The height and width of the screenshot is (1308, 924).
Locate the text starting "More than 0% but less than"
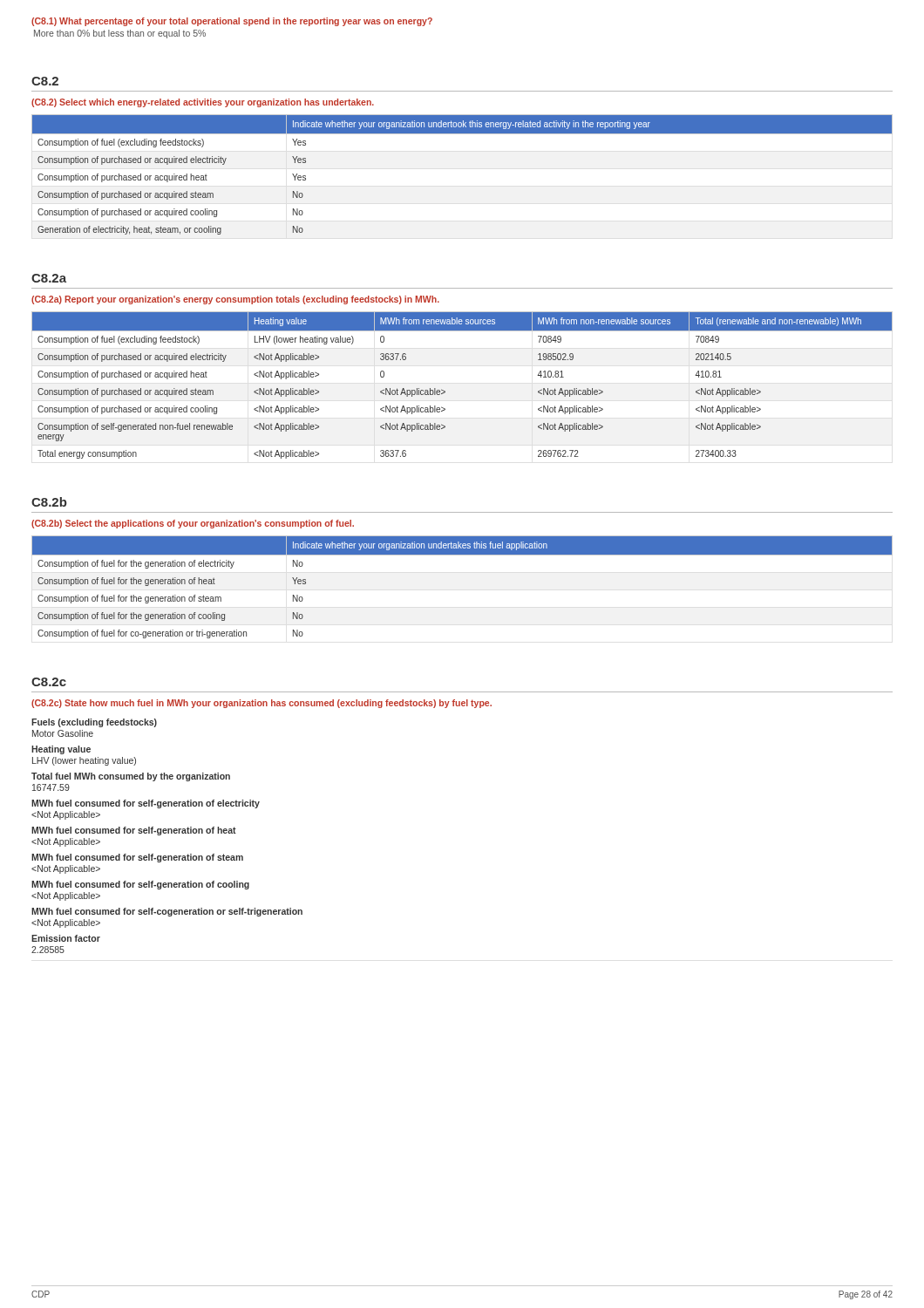(120, 33)
